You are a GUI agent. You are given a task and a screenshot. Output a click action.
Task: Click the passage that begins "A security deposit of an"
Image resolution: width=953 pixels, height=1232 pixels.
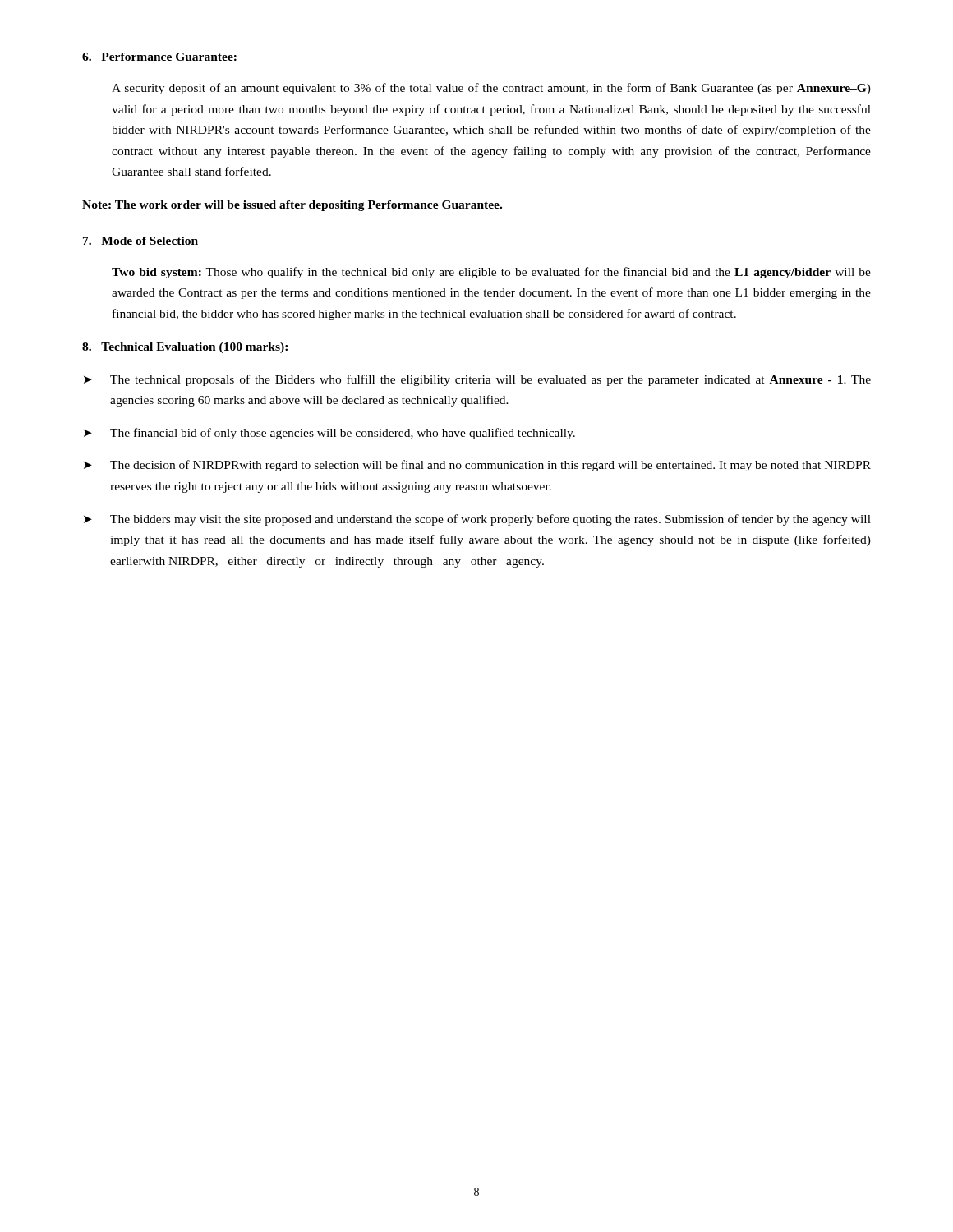(x=491, y=129)
